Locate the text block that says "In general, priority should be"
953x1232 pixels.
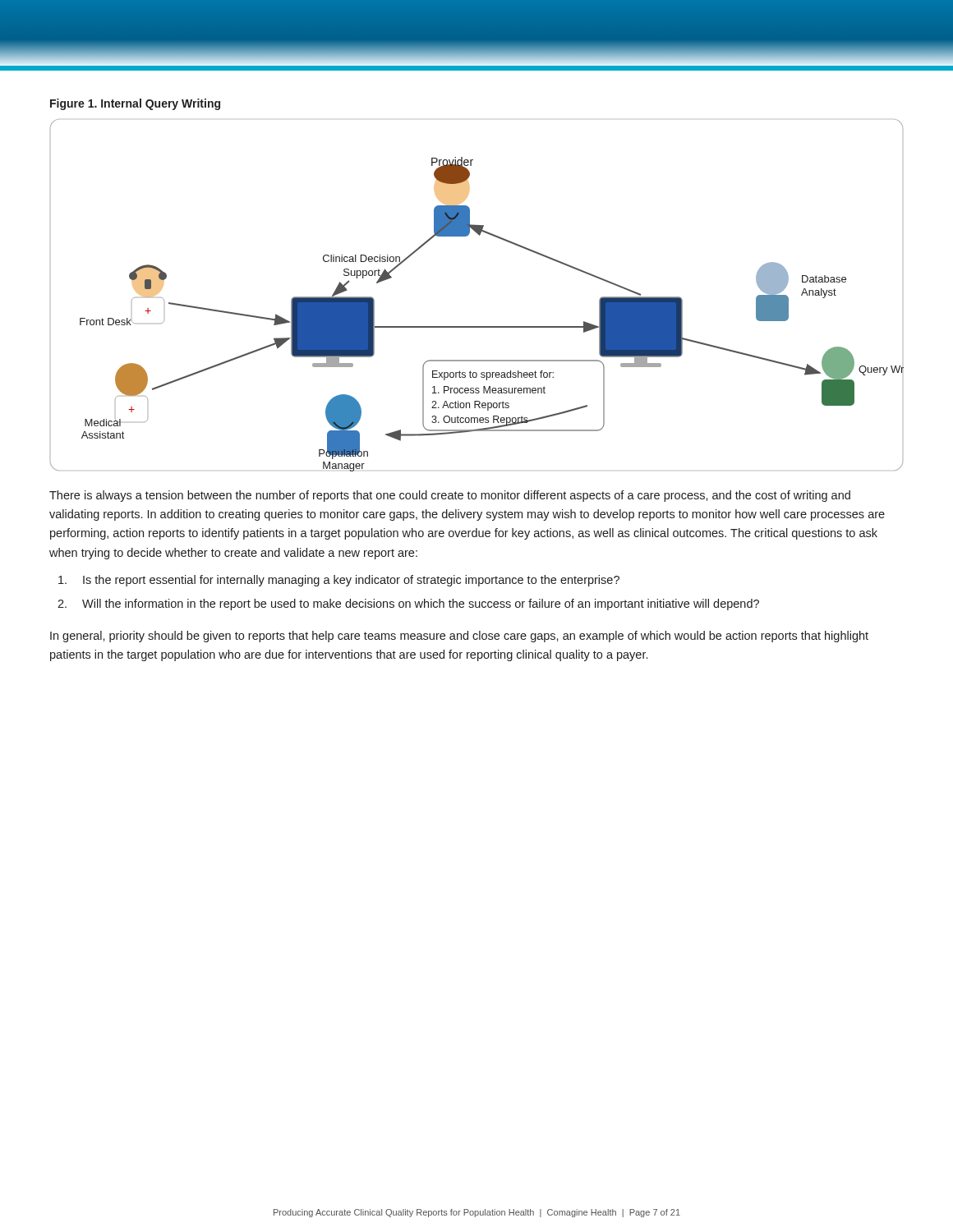(x=459, y=645)
